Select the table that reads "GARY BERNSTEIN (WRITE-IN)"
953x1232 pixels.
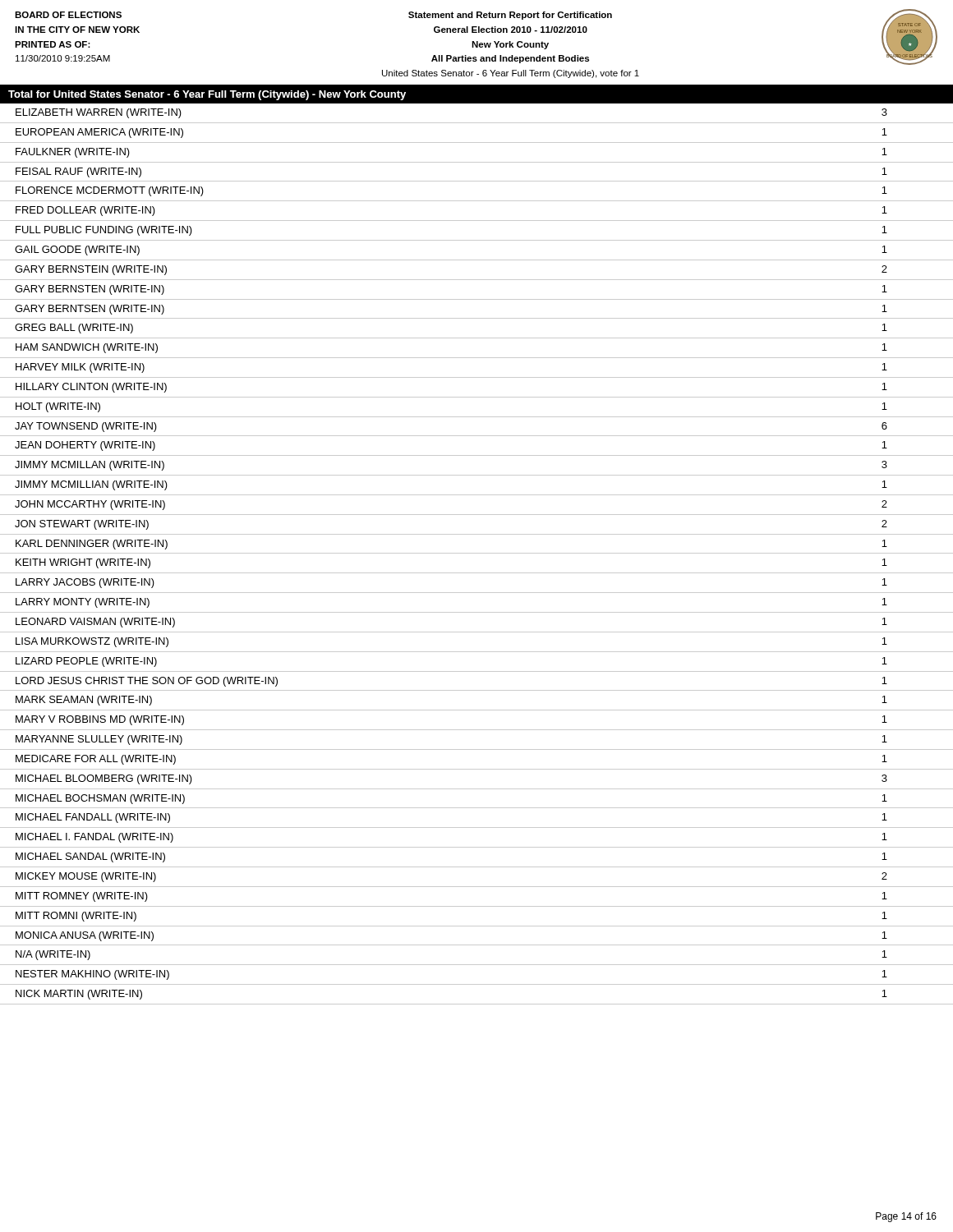[x=476, y=554]
